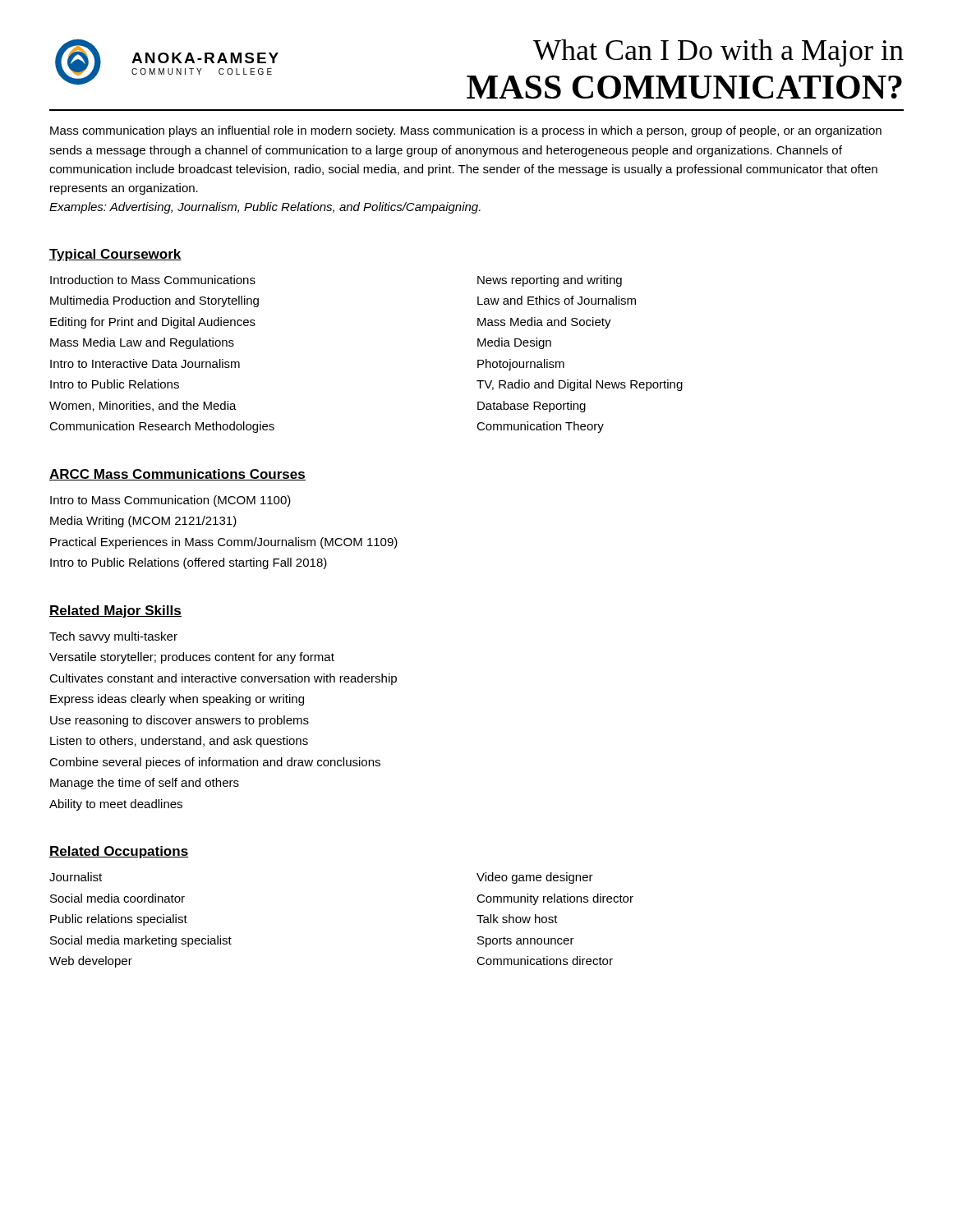Image resolution: width=953 pixels, height=1232 pixels.
Task: Click where it says "News reporting and writing"
Action: (549, 279)
